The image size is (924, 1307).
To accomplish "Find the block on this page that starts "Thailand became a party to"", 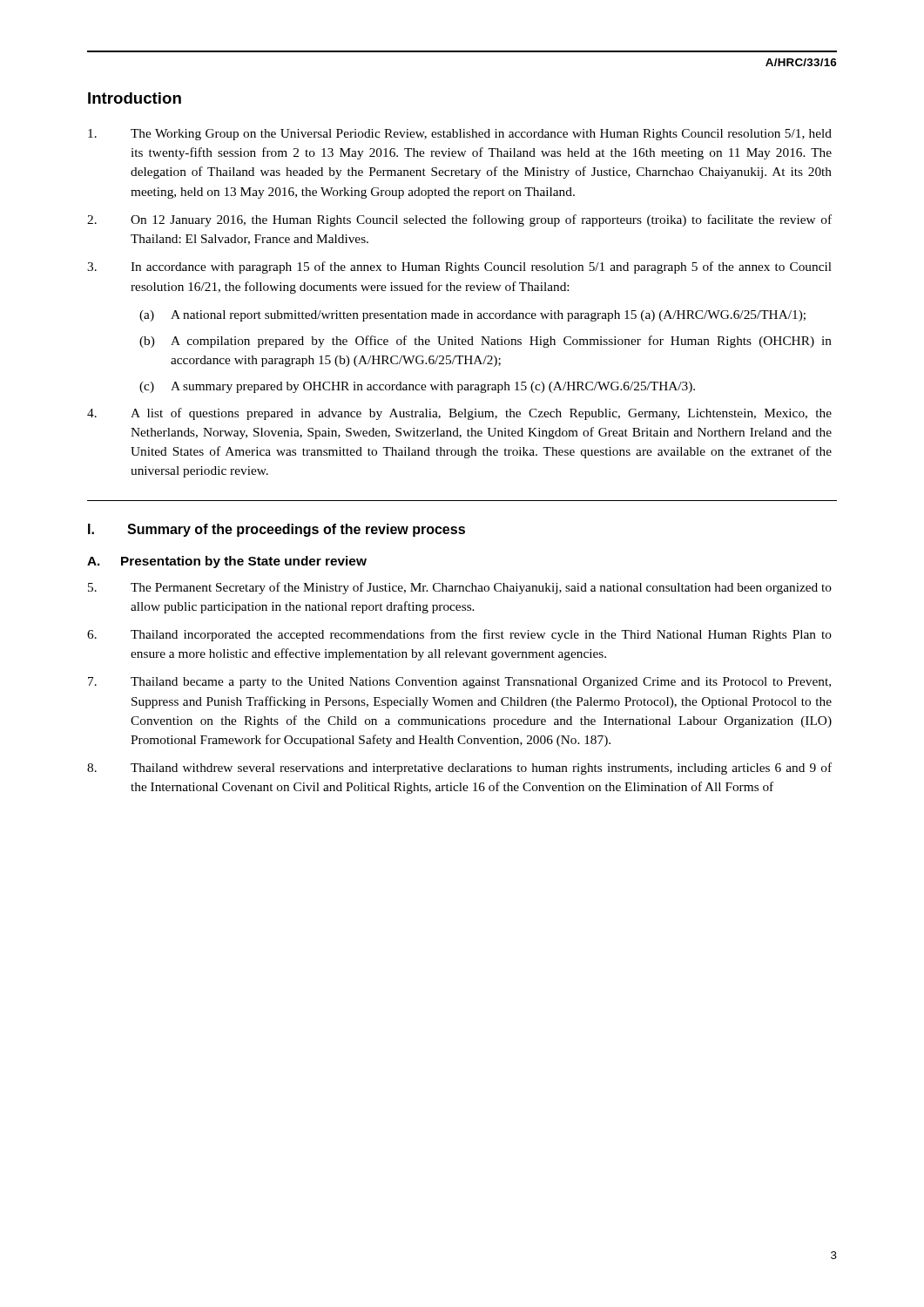I will coord(459,711).
